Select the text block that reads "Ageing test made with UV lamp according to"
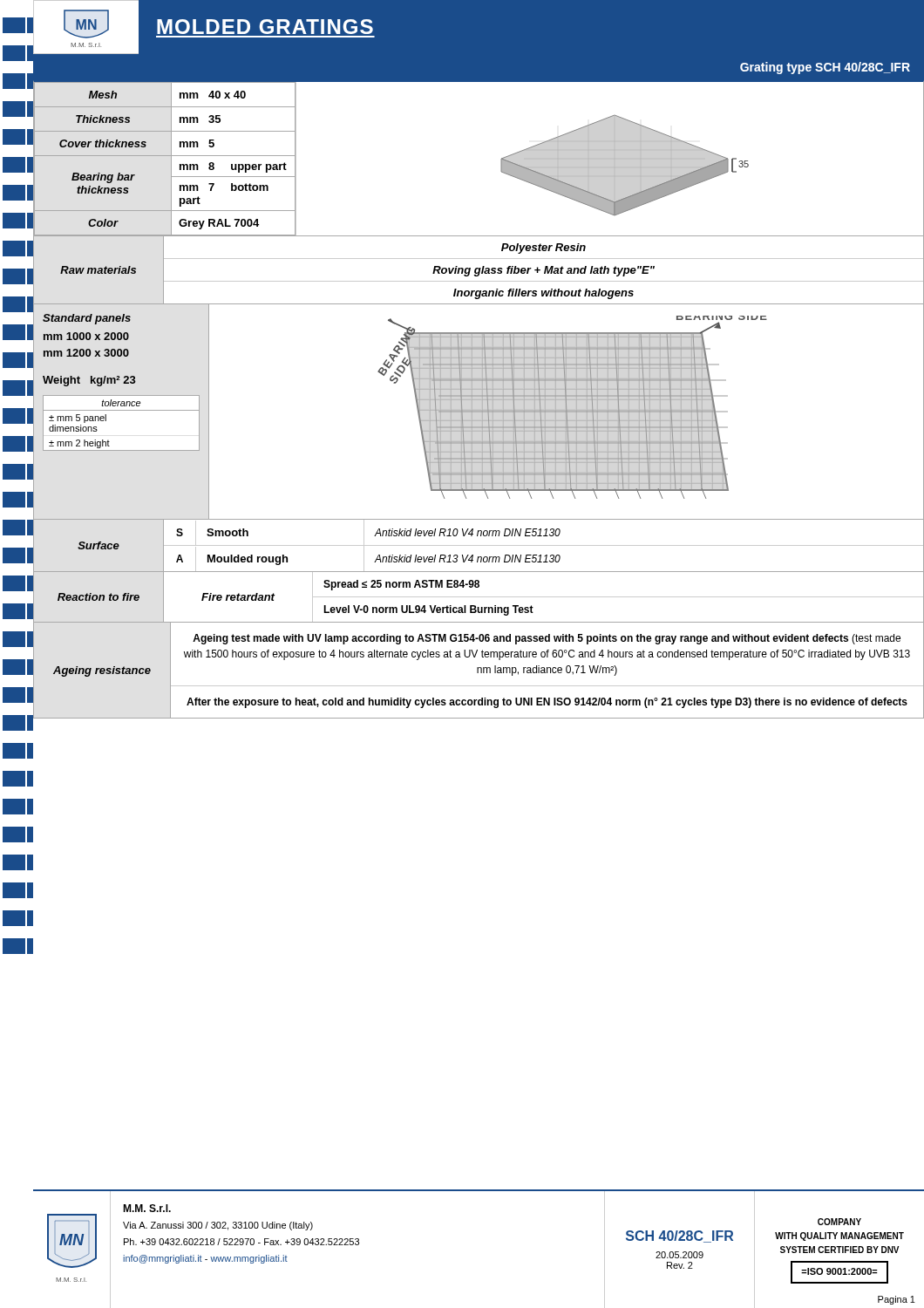 click(x=547, y=654)
